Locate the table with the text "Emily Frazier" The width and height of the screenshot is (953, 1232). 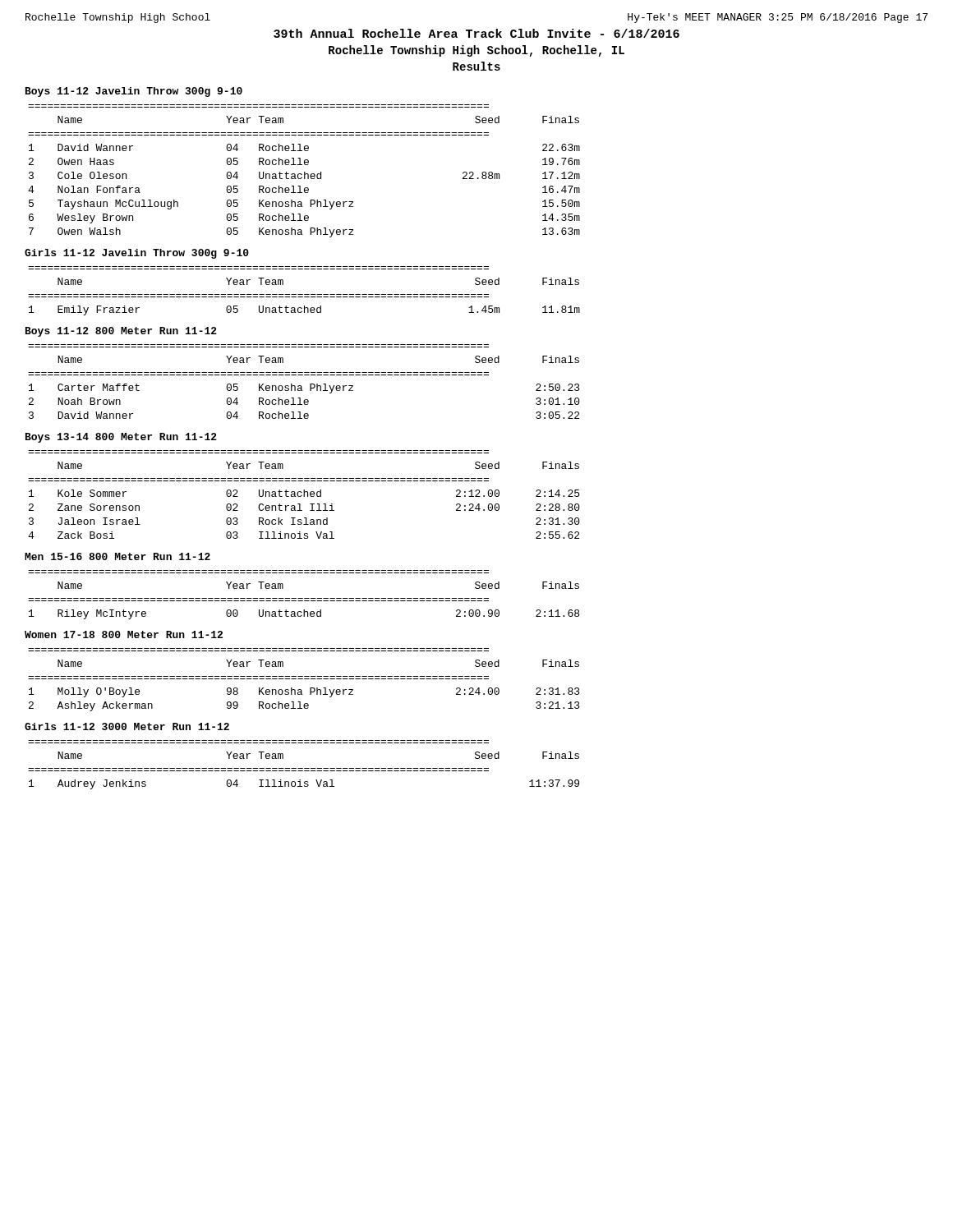point(312,289)
